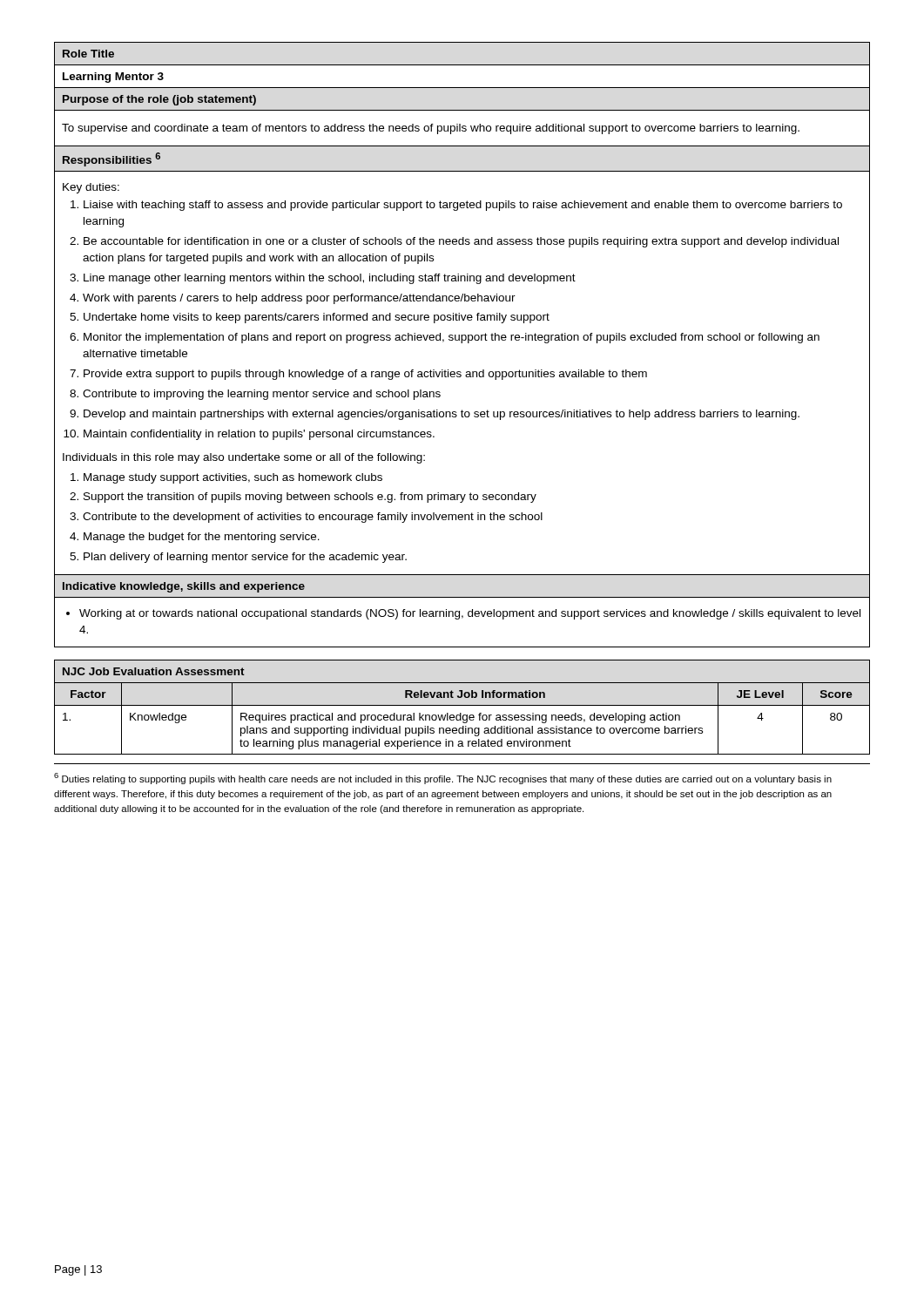Locate the text starting "6 Duties relating to supporting"

443,792
